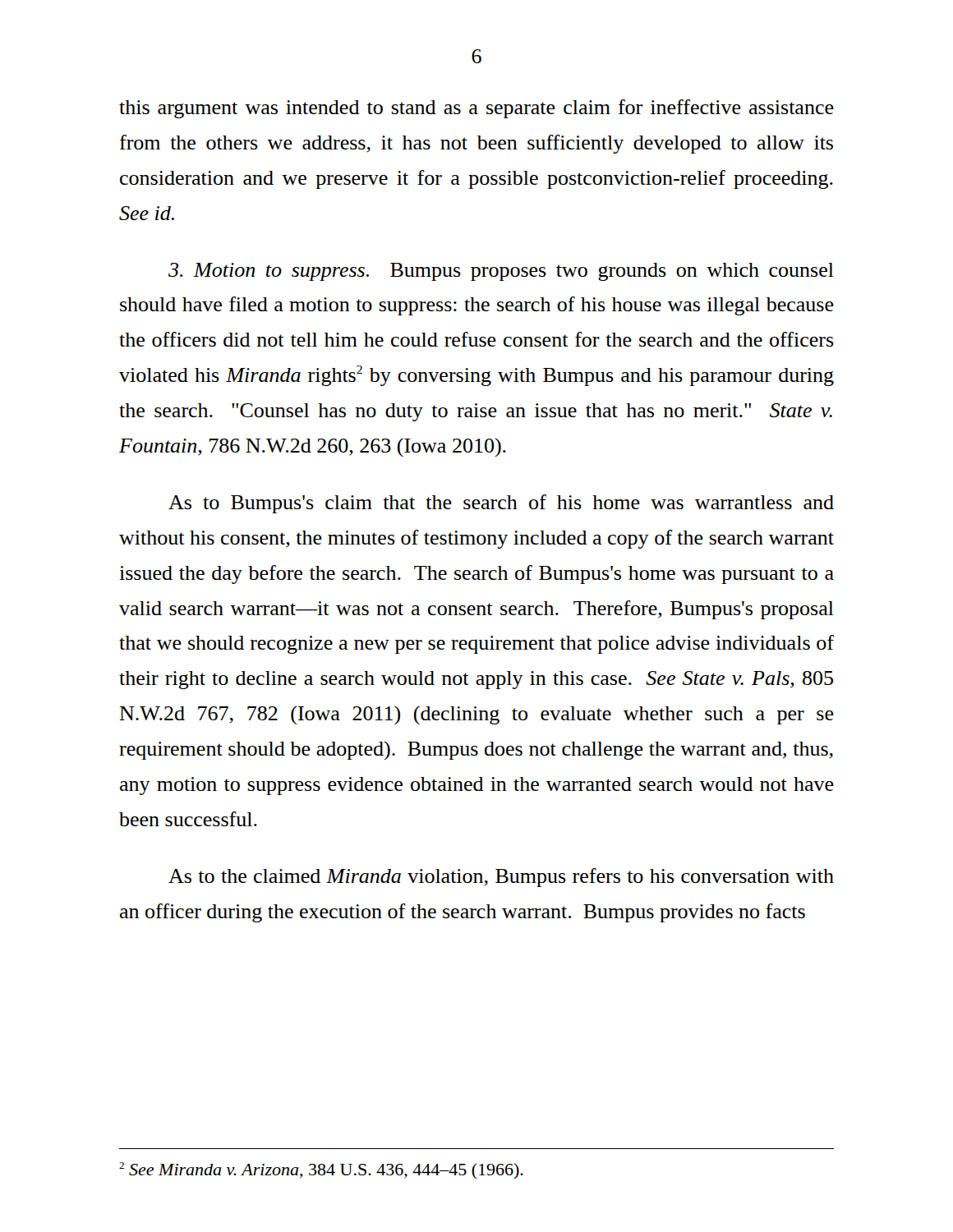Where is the passage that starts "this argument was"?
Image resolution: width=953 pixels, height=1232 pixels.
click(x=476, y=160)
